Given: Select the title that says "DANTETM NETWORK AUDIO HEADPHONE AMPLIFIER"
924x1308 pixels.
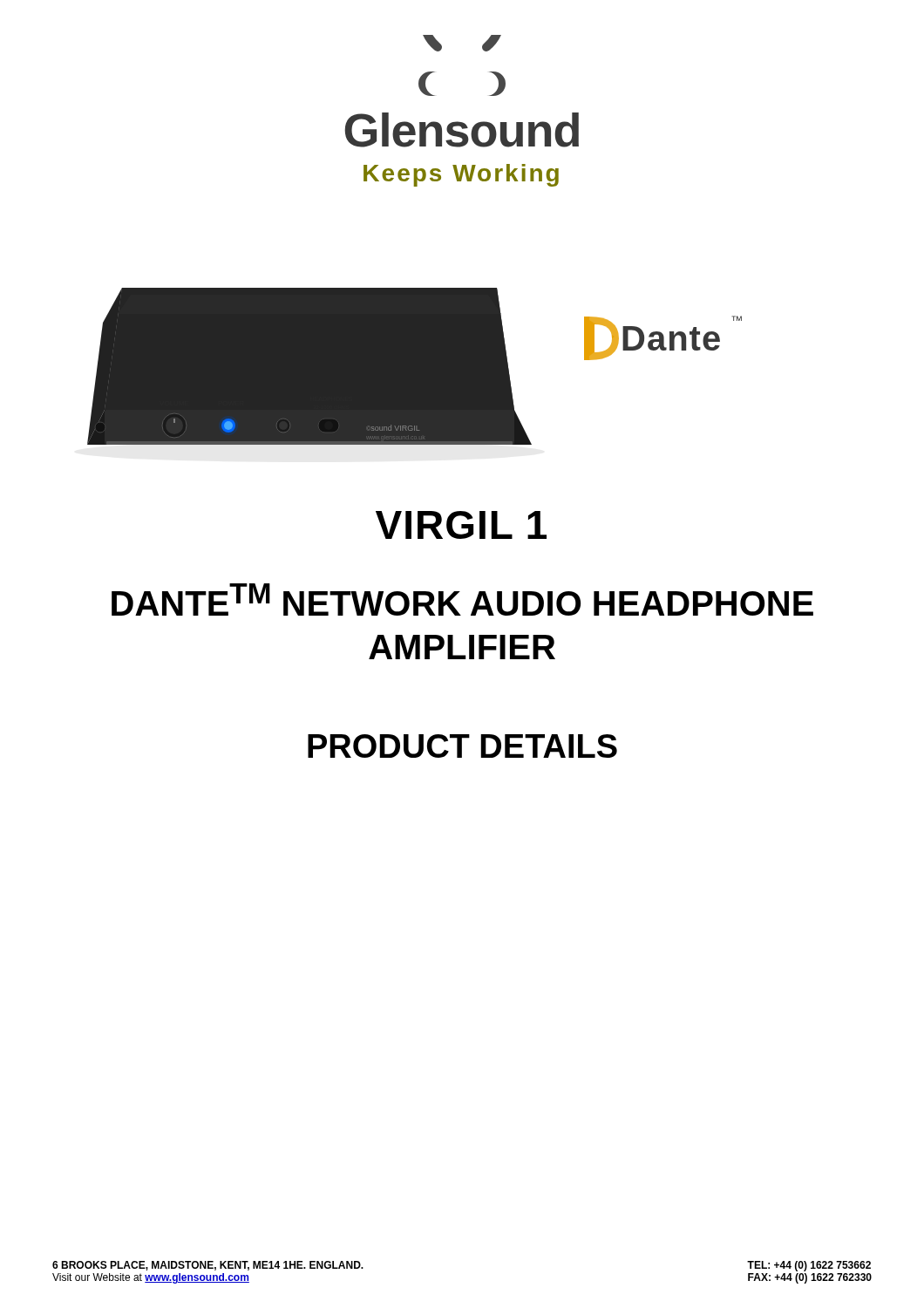Looking at the screenshot, I should click(462, 622).
